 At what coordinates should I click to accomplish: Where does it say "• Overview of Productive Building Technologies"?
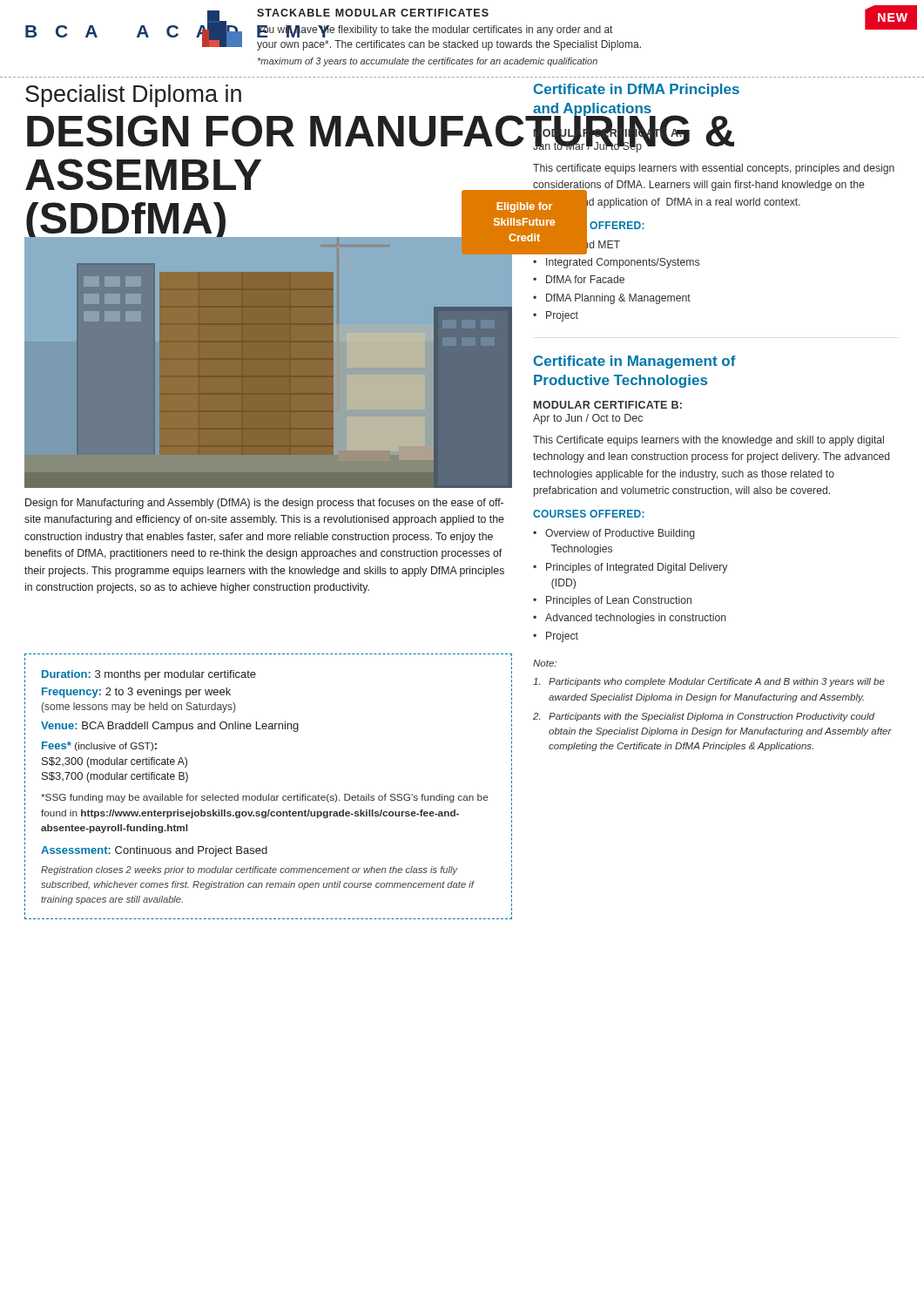(614, 540)
